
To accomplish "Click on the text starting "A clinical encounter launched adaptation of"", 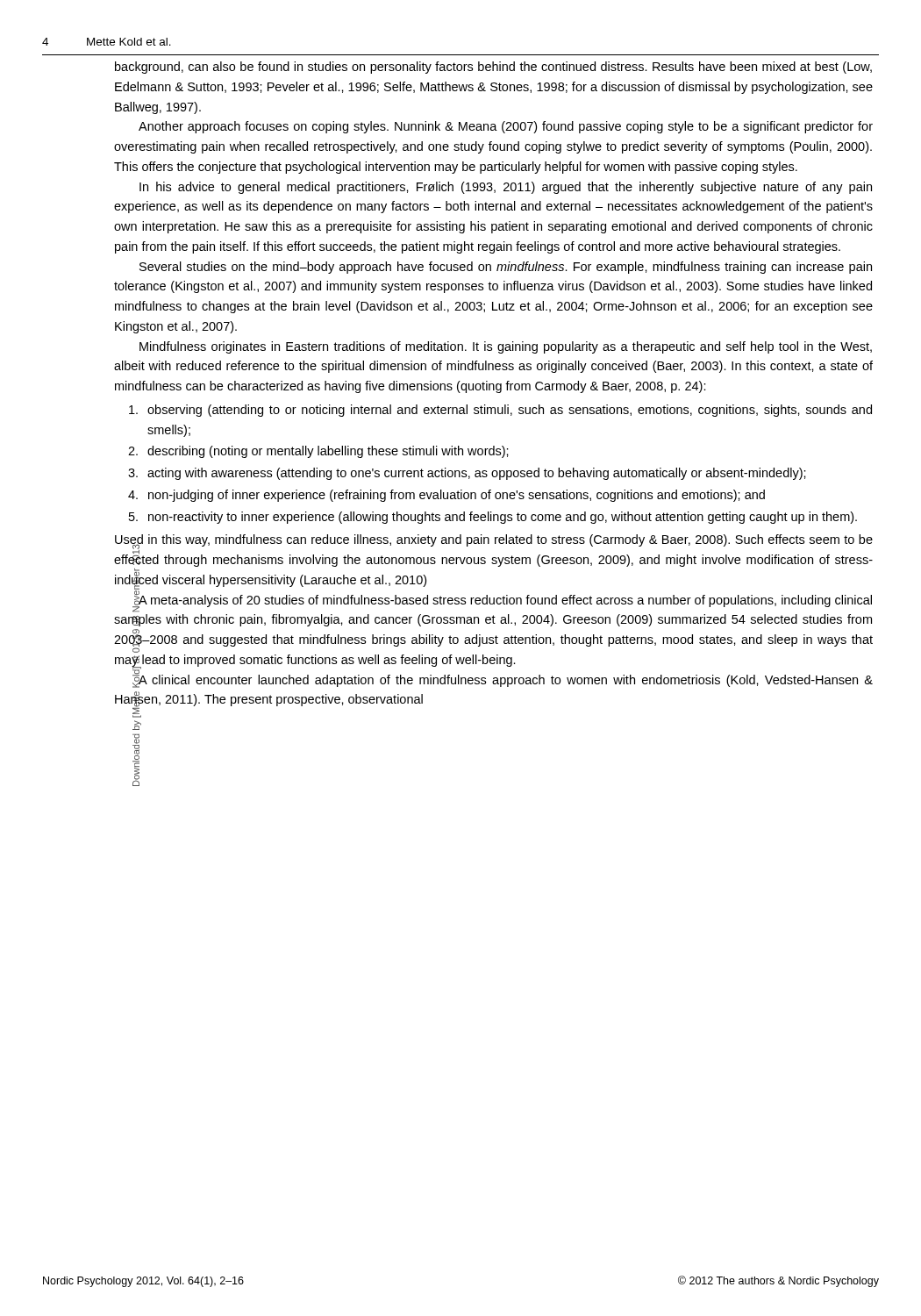I will [493, 689].
